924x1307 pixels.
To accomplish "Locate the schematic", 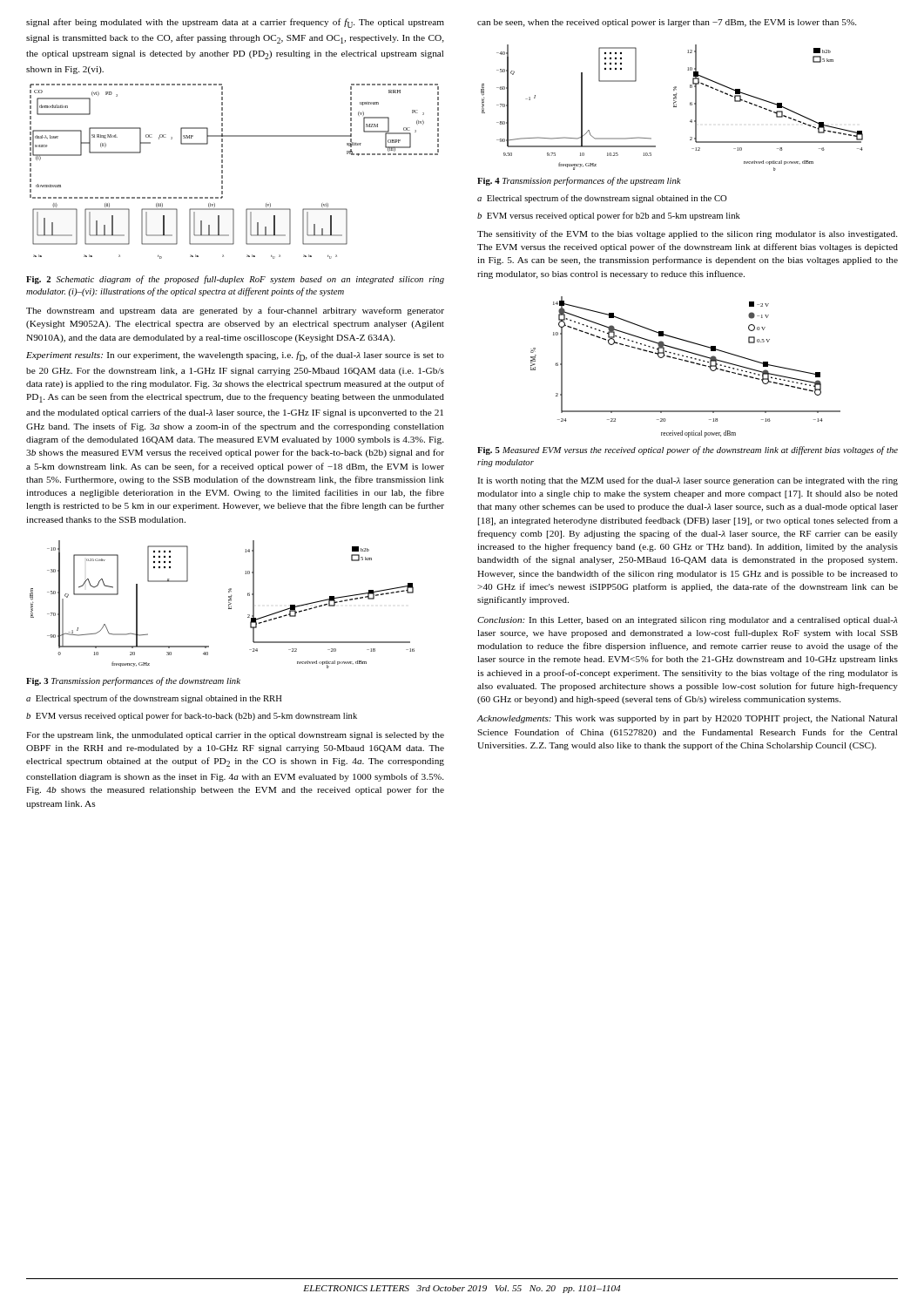I will click(x=235, y=177).
